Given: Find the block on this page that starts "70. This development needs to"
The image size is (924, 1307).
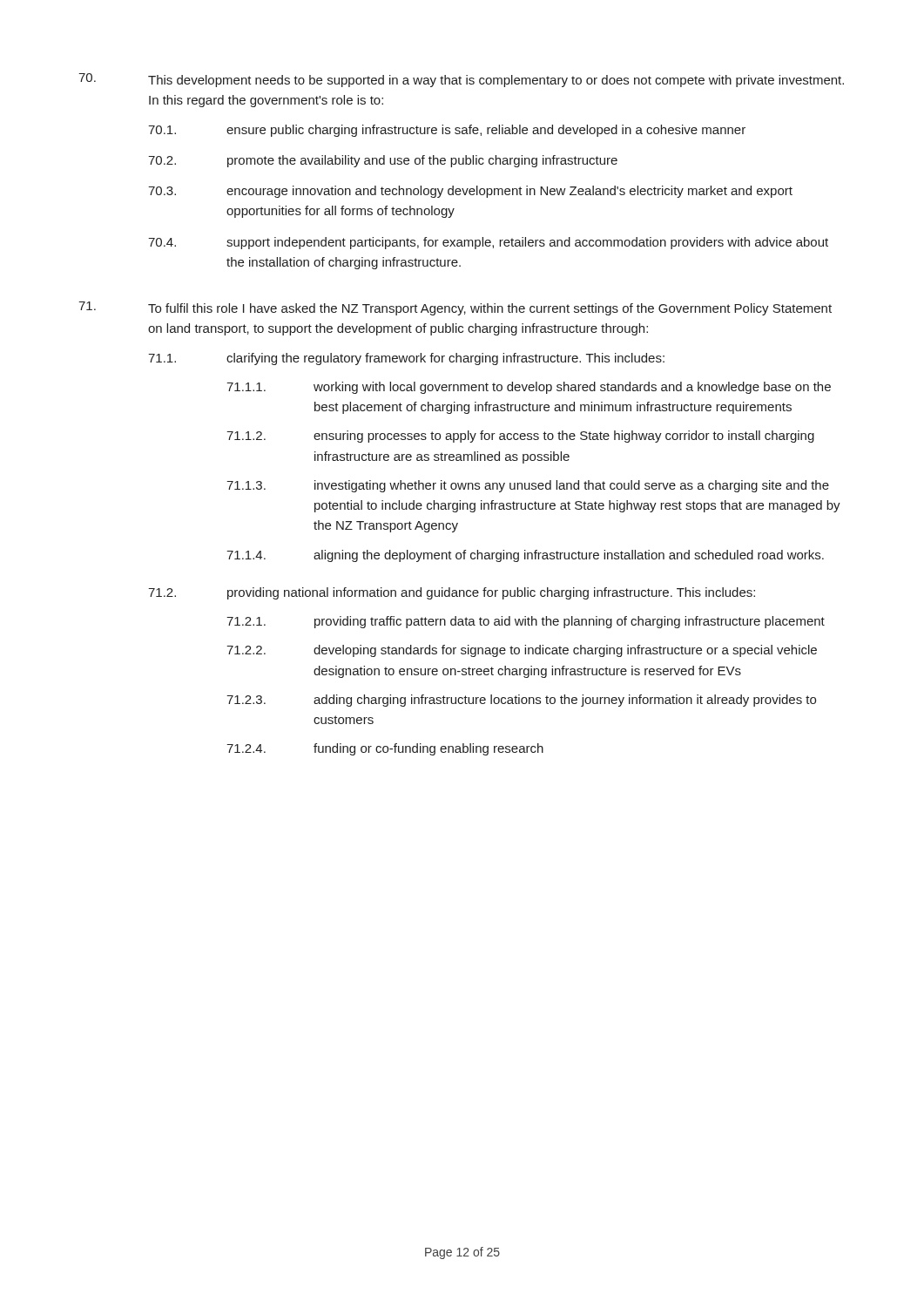Looking at the screenshot, I should 461,80.
